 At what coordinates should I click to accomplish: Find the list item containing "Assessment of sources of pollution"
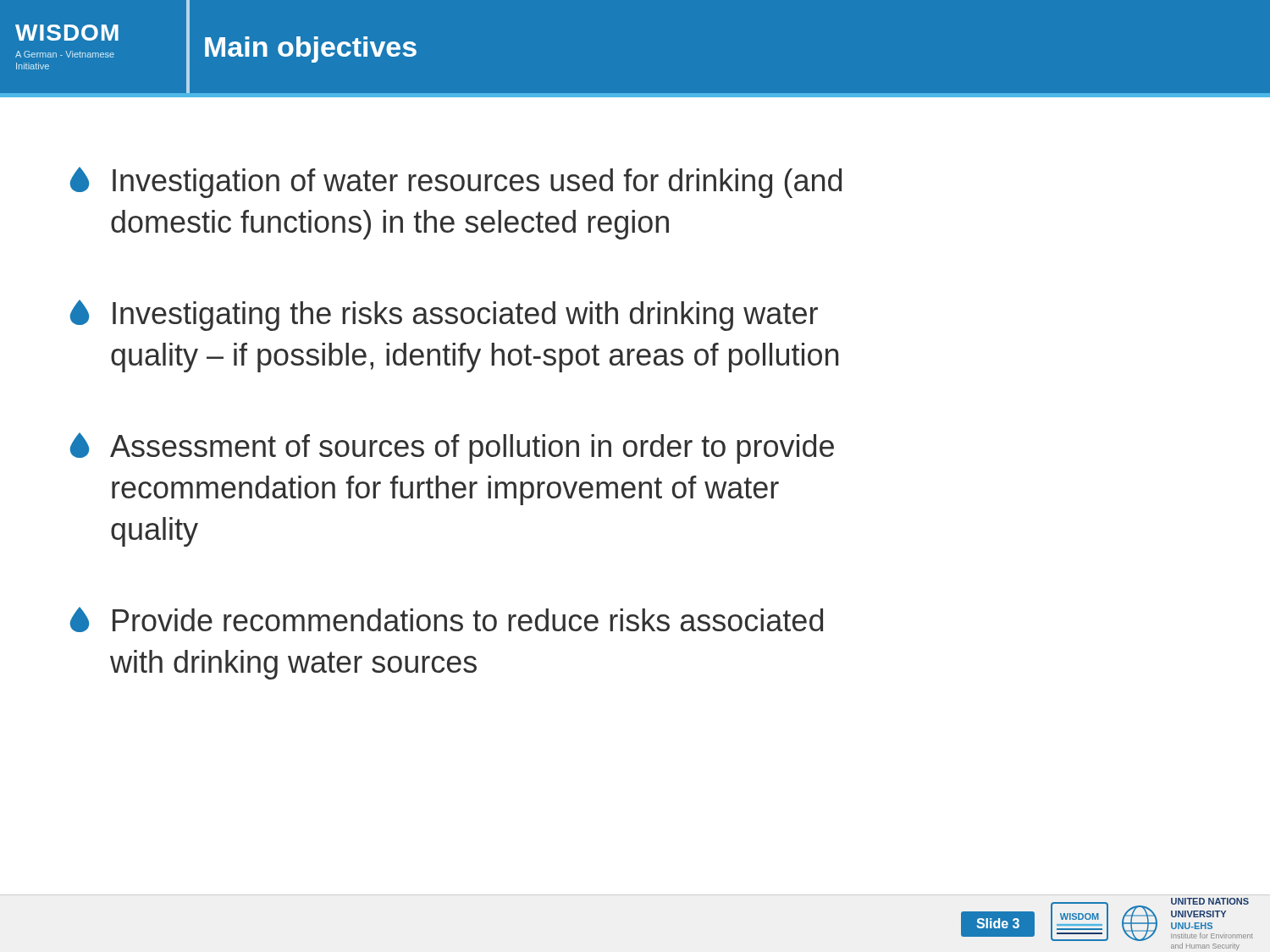click(x=451, y=488)
